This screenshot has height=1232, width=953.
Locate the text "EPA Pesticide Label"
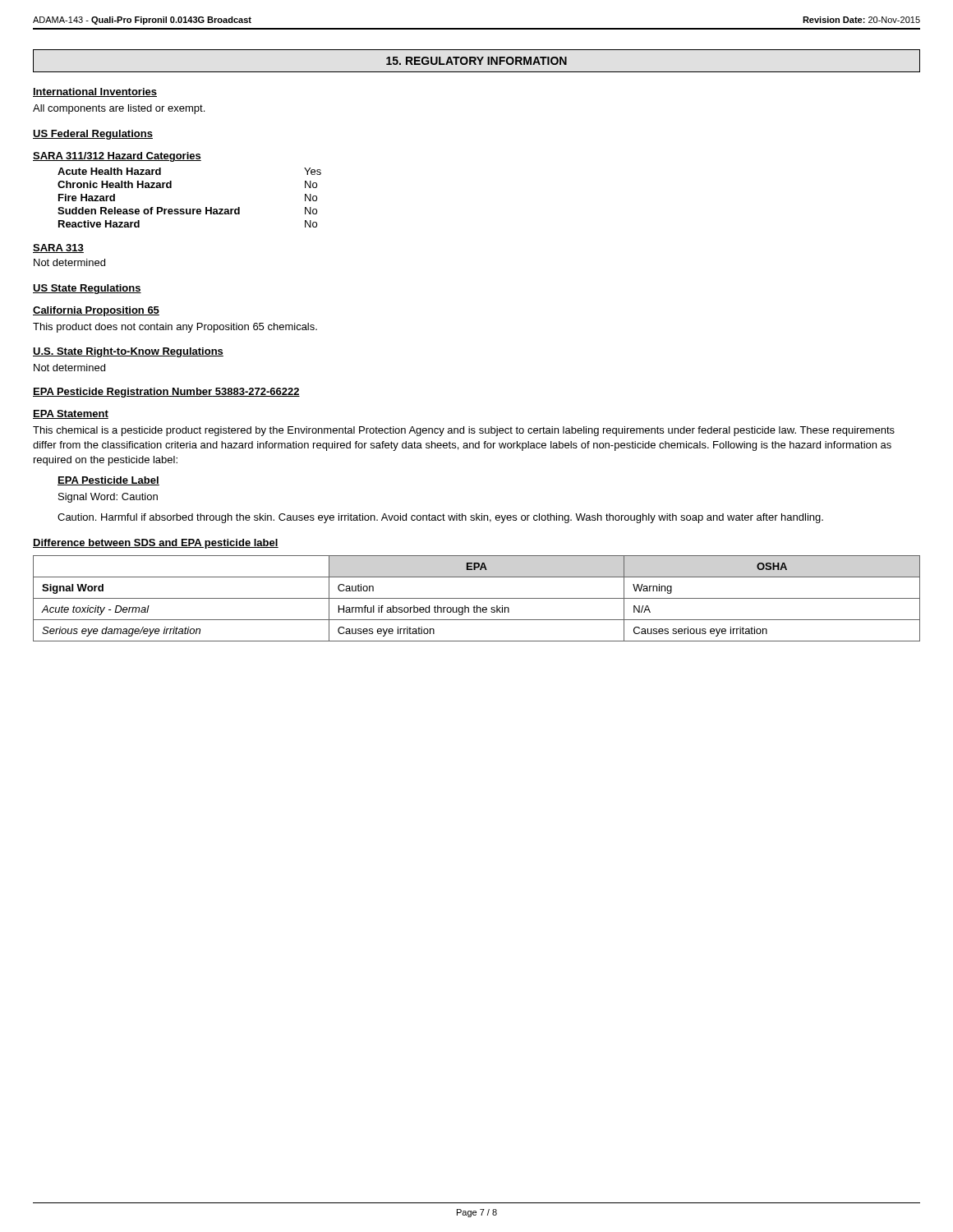tap(108, 480)
